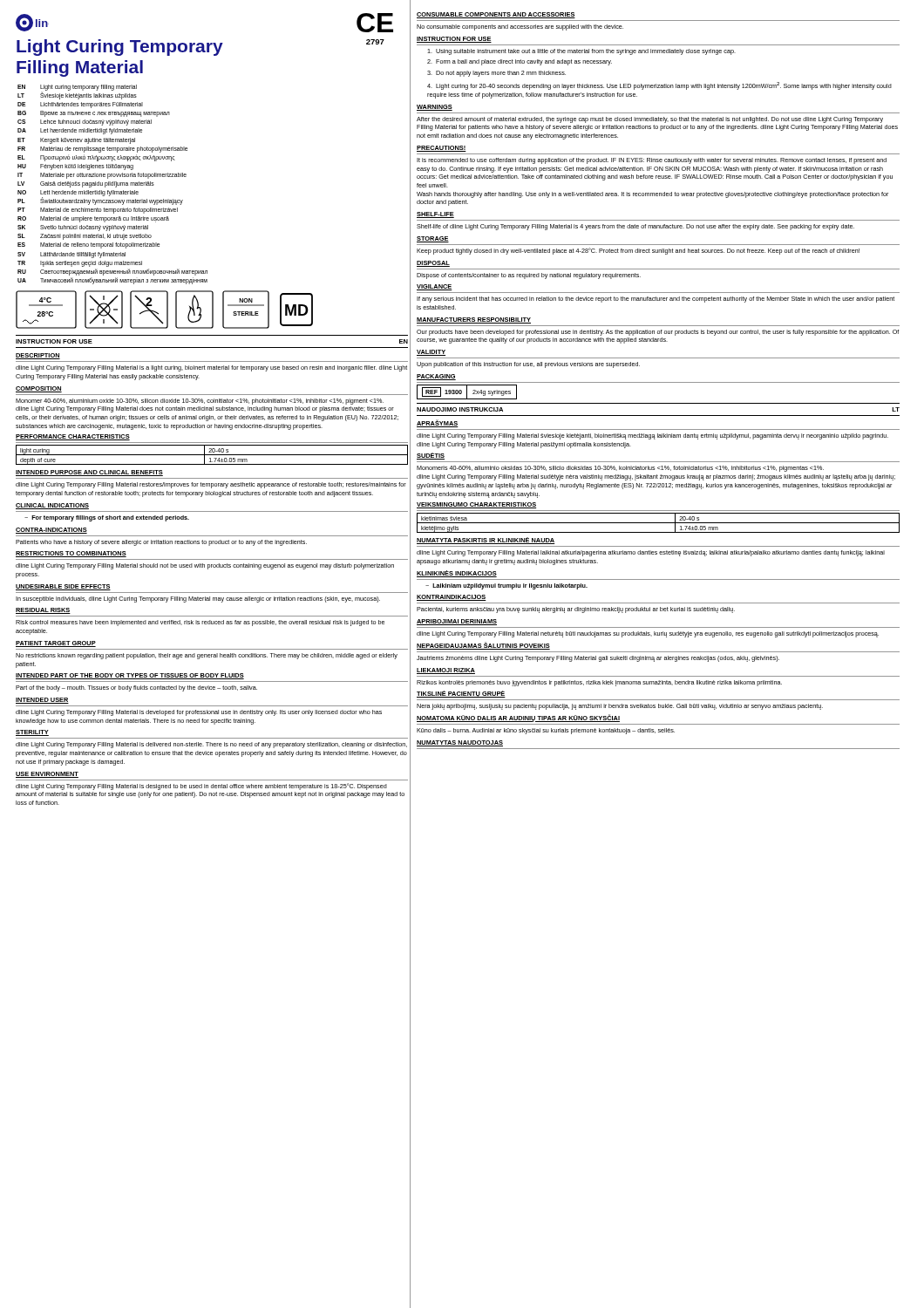Click on the list item with the text "− Laikiniam užpildymui trumpiu ir ilgesniu laikotarpiu."

[506, 585]
